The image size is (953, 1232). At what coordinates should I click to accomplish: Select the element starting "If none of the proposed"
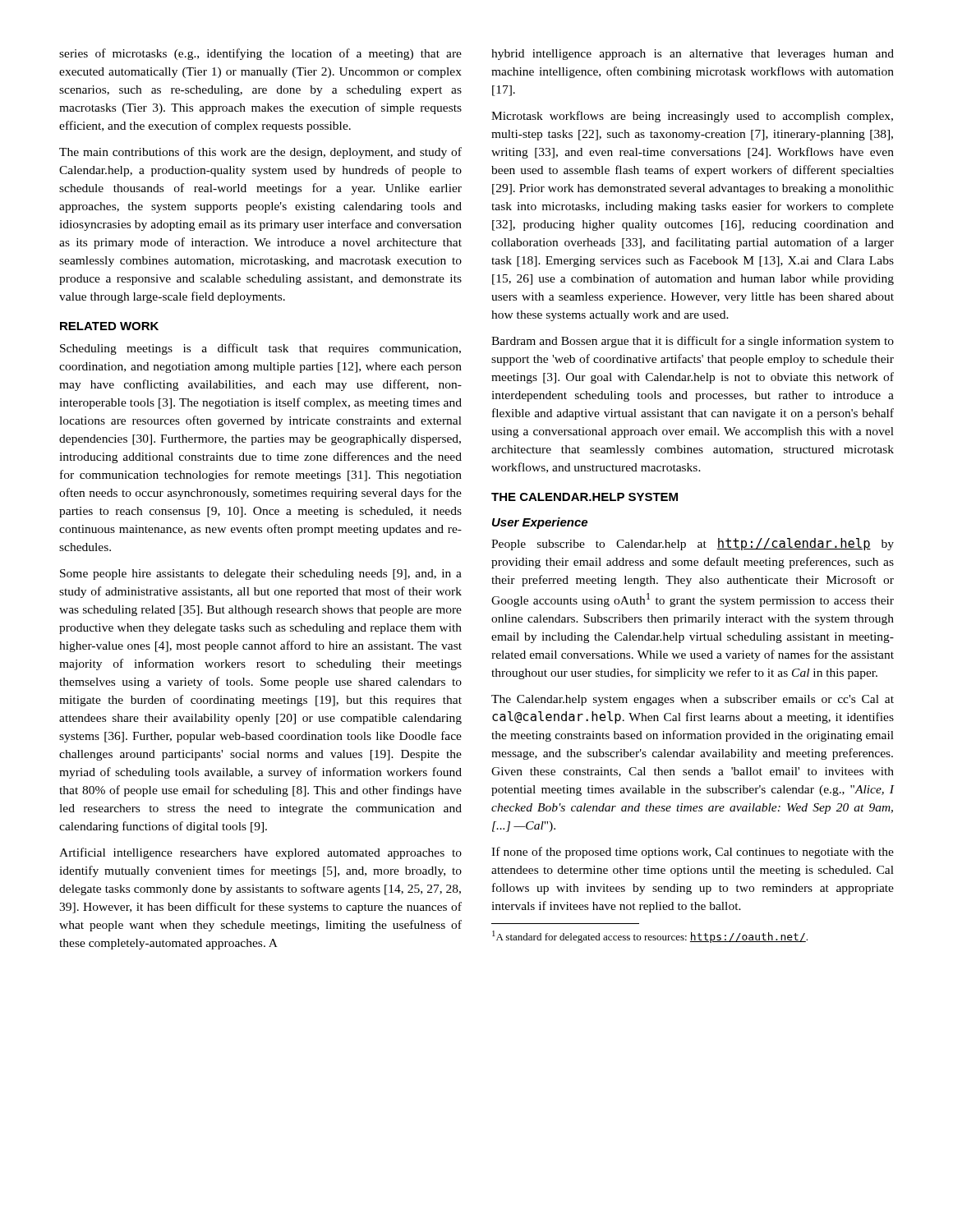coord(693,879)
